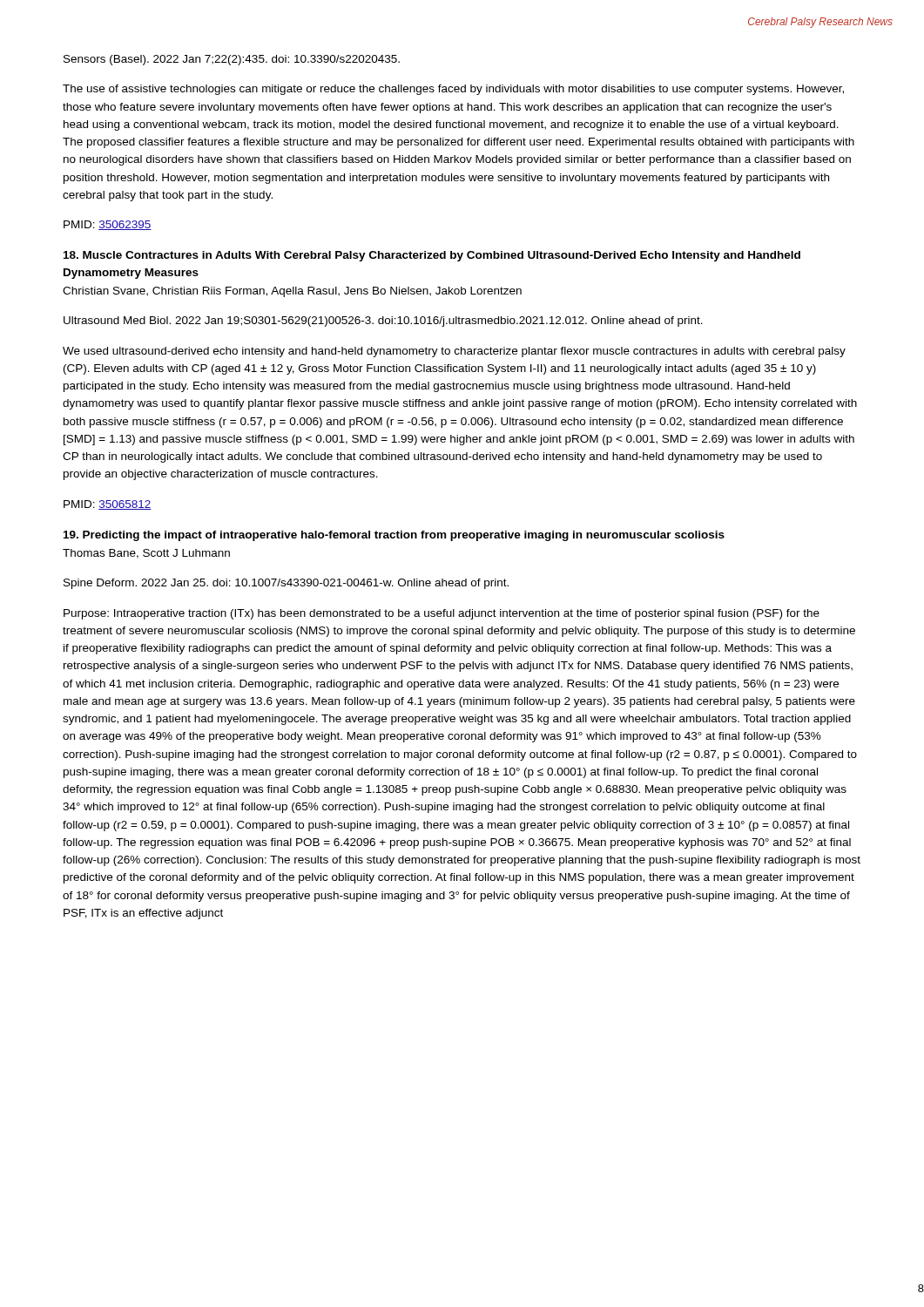
Task: Locate the text starting "19. Predicting the"
Action: [x=394, y=534]
